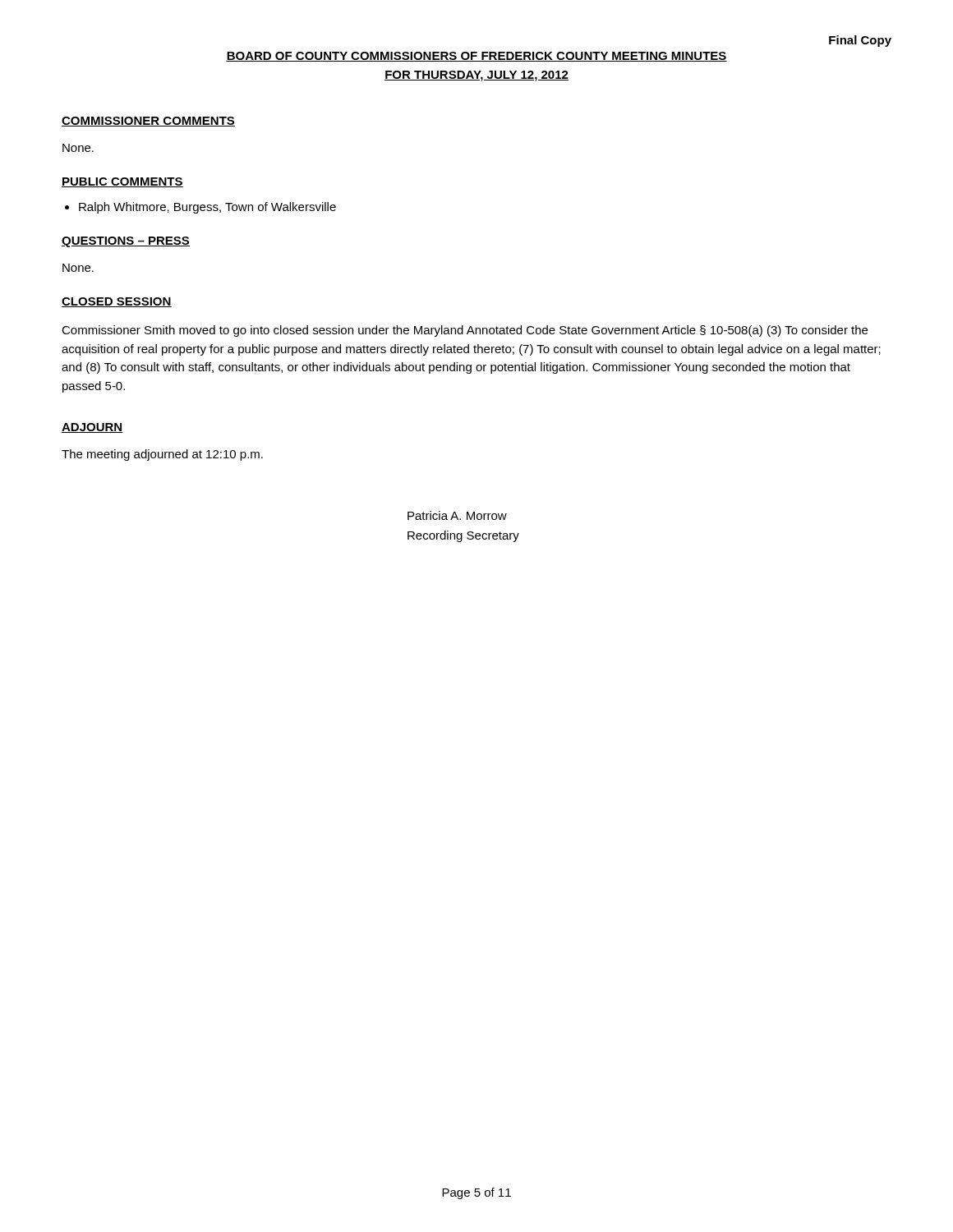Viewport: 953px width, 1232px height.
Task: Where is the passage that starts "Ralph Whitmore, Burgess, Town"?
Action: pyautogui.click(x=207, y=207)
